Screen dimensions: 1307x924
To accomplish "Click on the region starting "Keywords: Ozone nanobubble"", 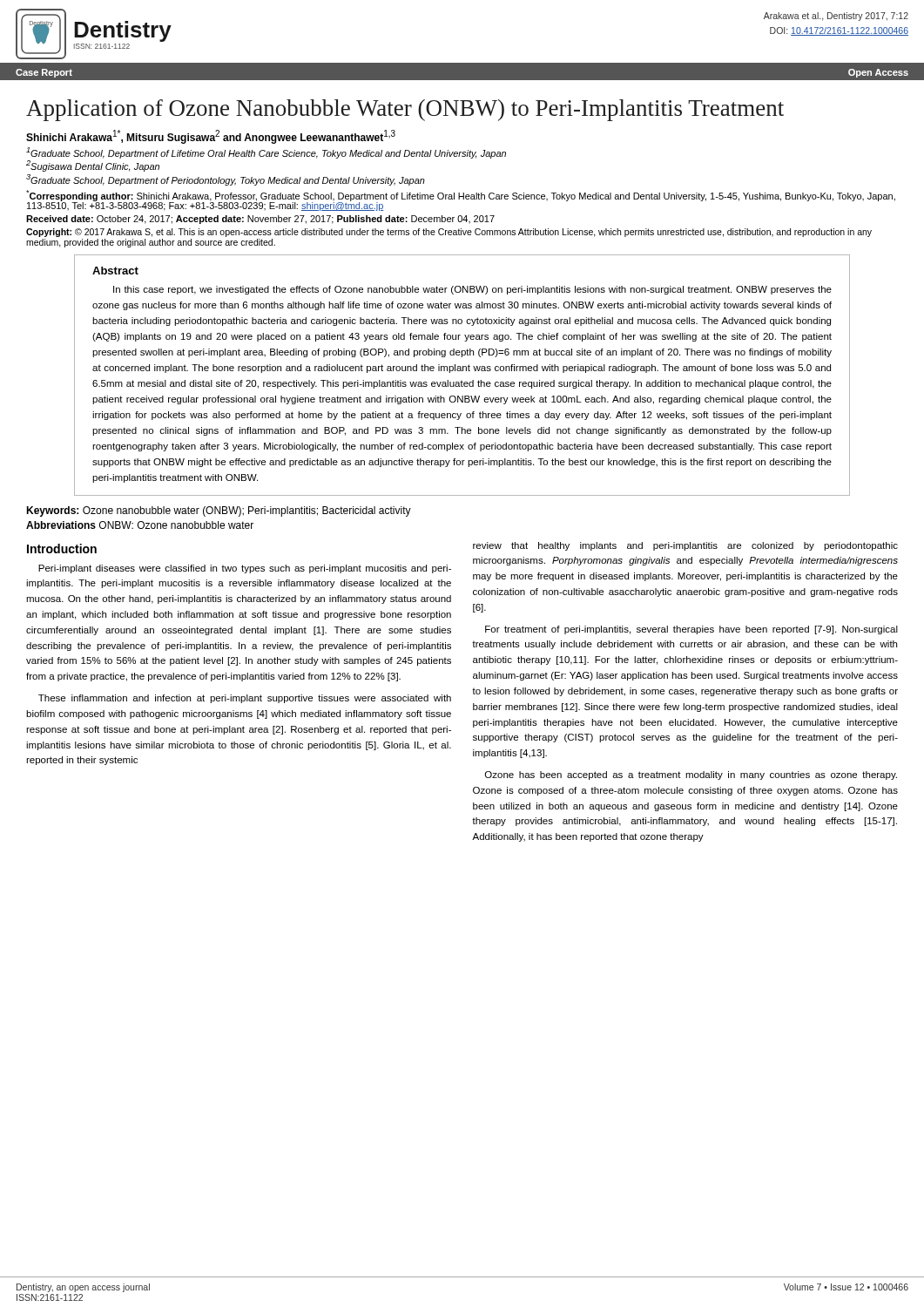I will 218,510.
